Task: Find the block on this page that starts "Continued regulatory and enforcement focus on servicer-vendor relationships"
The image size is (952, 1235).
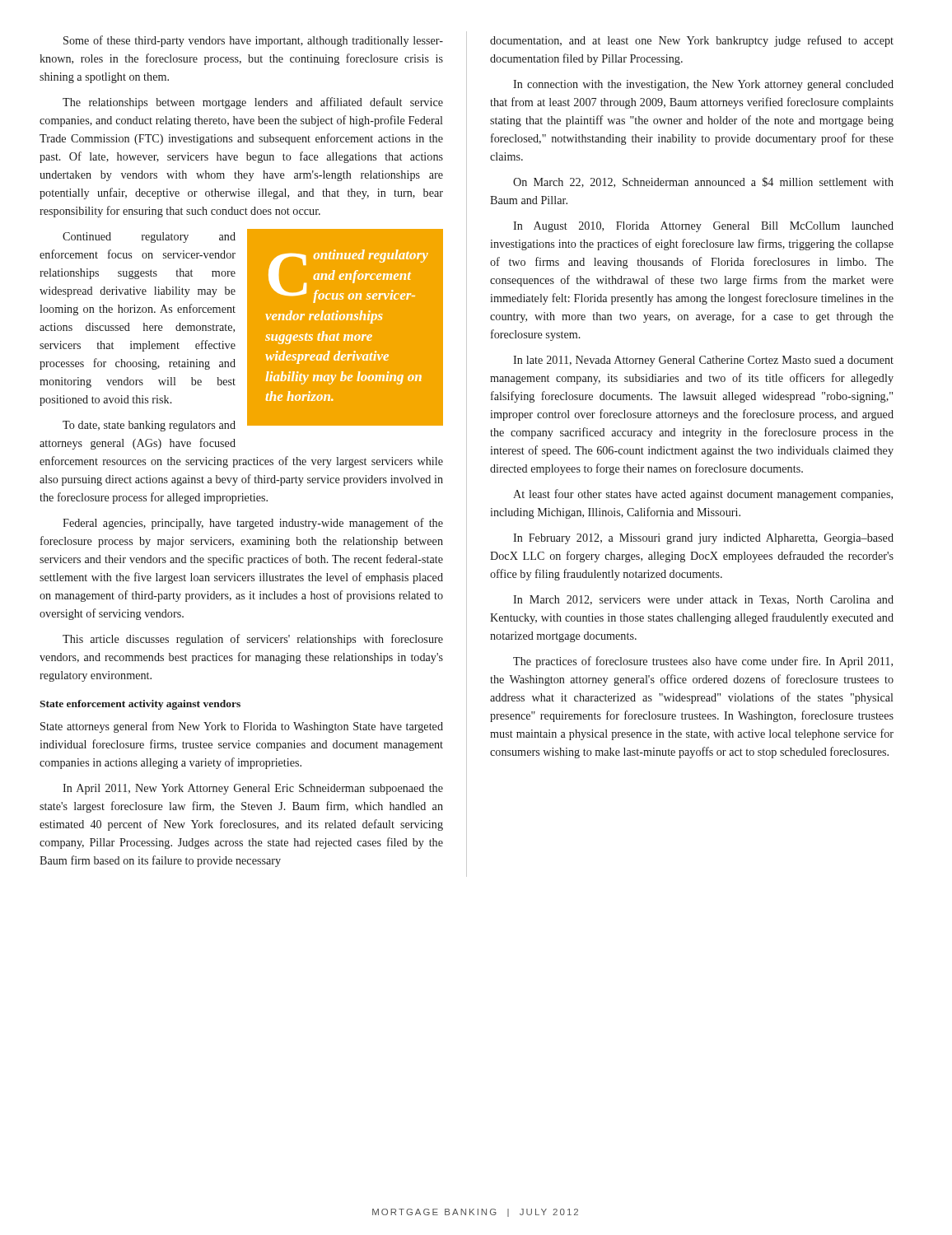Action: (x=241, y=456)
